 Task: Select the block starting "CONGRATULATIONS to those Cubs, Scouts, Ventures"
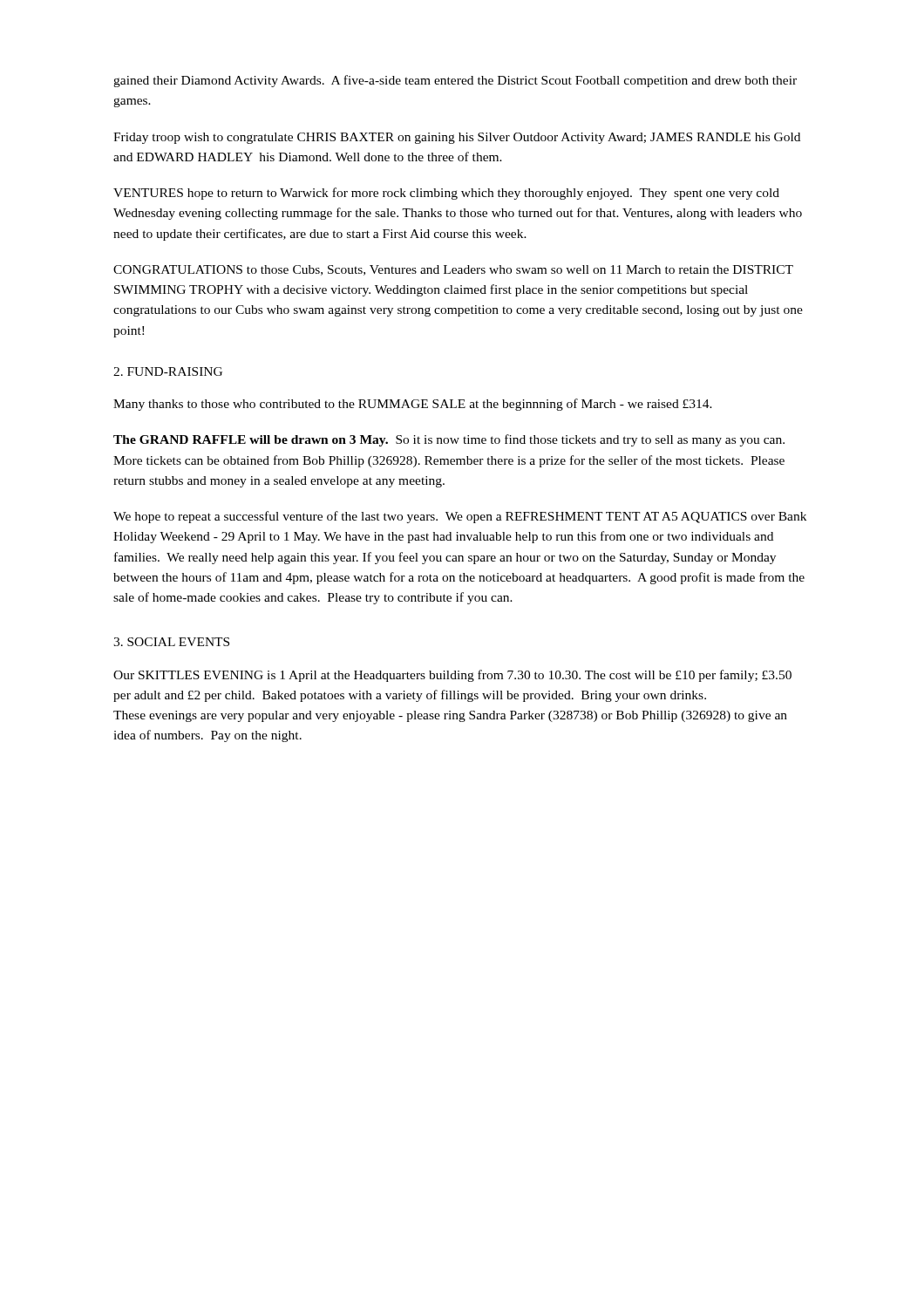click(458, 299)
